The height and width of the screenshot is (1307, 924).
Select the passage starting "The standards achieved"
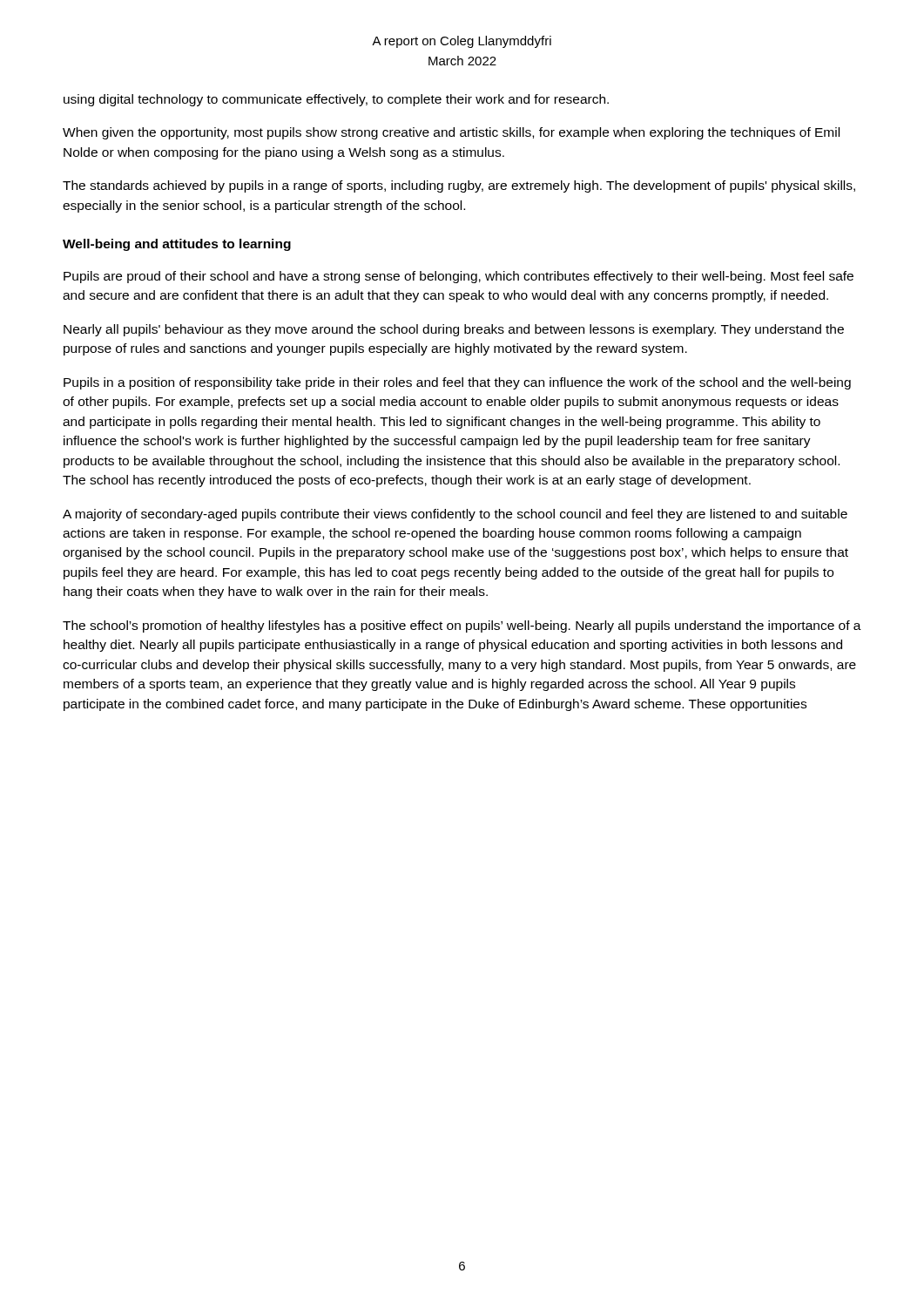click(x=460, y=195)
